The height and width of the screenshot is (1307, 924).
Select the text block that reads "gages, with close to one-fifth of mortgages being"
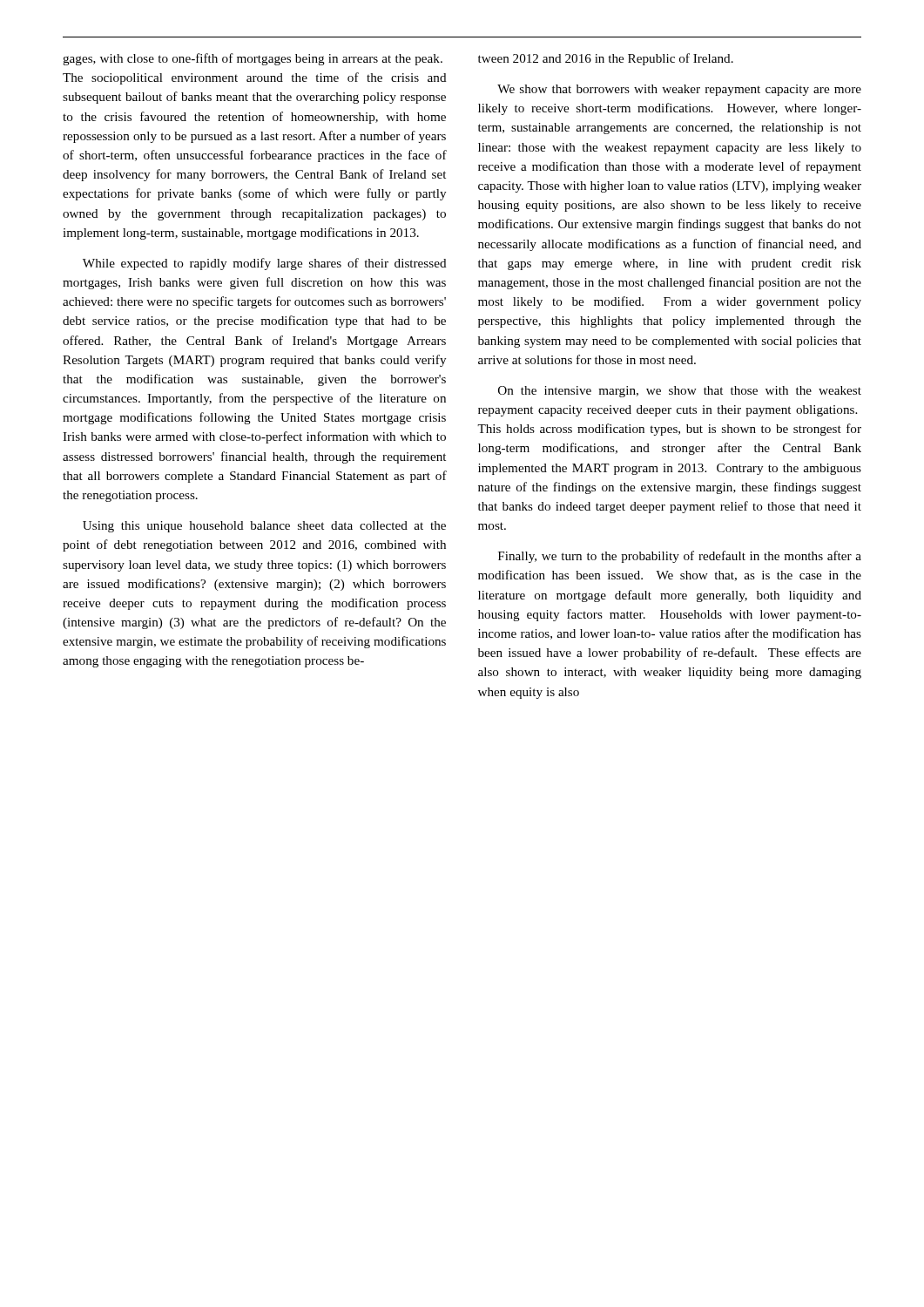255,145
